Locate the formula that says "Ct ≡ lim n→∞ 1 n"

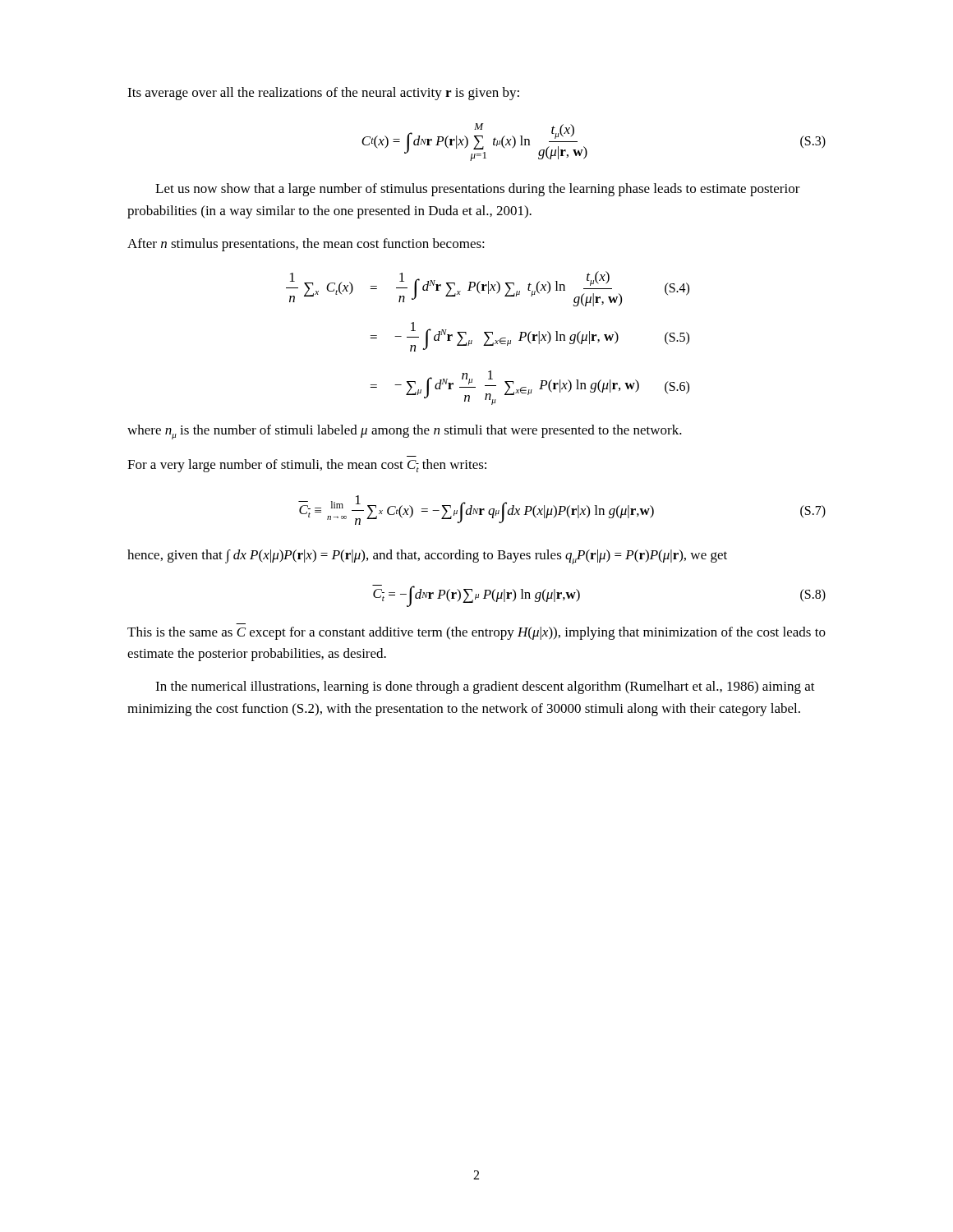click(x=562, y=511)
